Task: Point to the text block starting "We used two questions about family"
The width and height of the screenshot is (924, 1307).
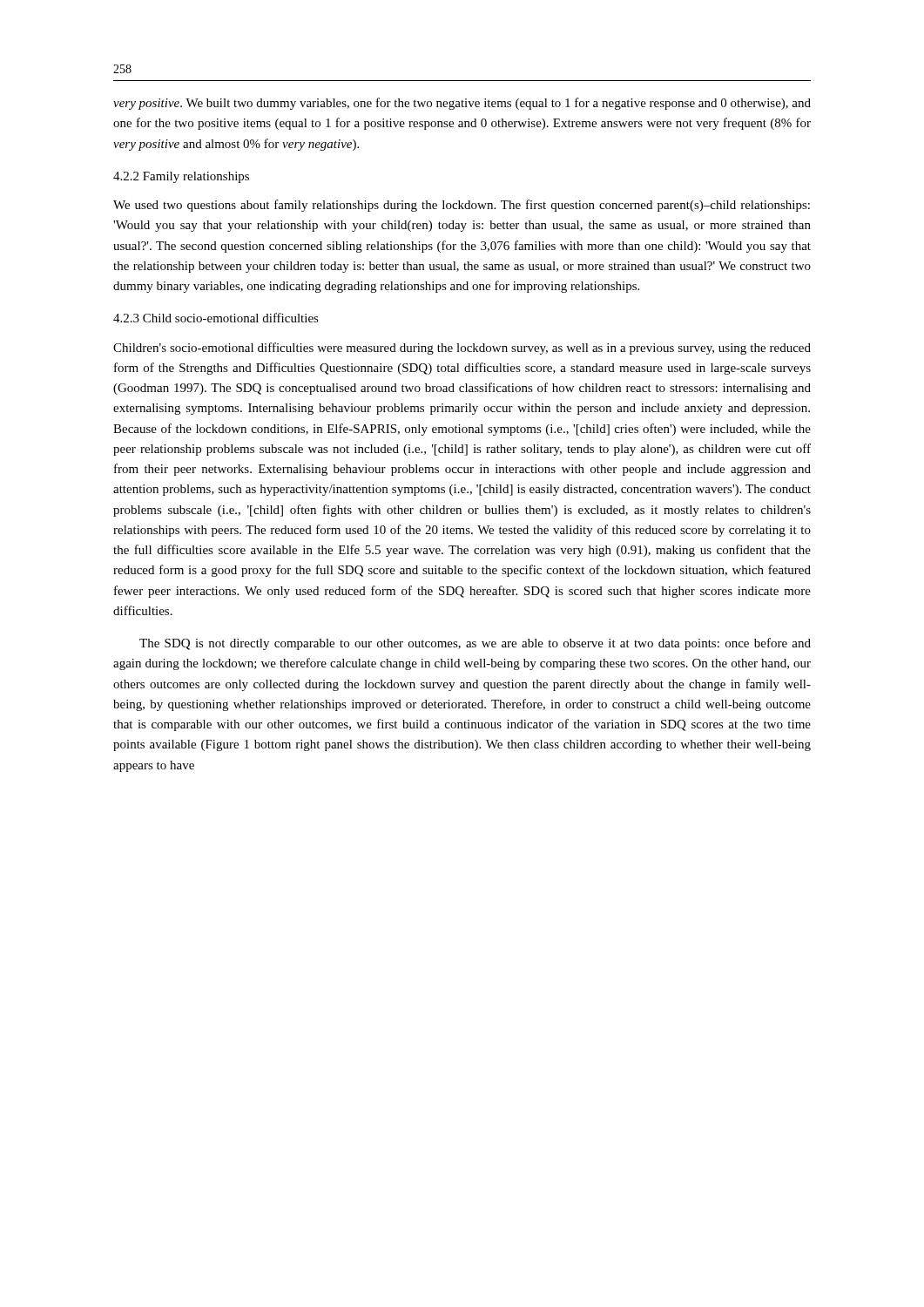Action: [462, 245]
